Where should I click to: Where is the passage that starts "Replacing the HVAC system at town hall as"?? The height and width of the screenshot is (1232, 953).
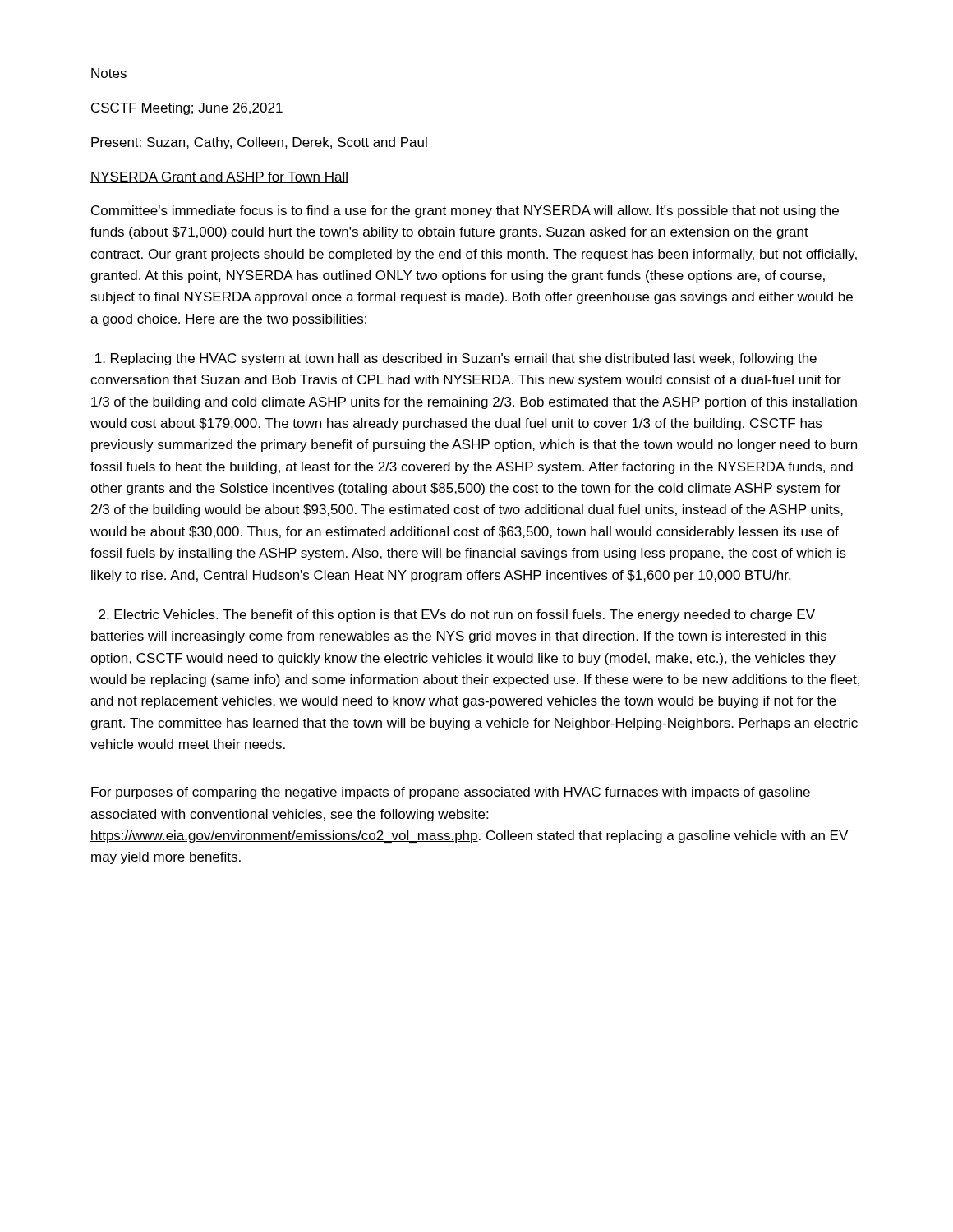474,467
